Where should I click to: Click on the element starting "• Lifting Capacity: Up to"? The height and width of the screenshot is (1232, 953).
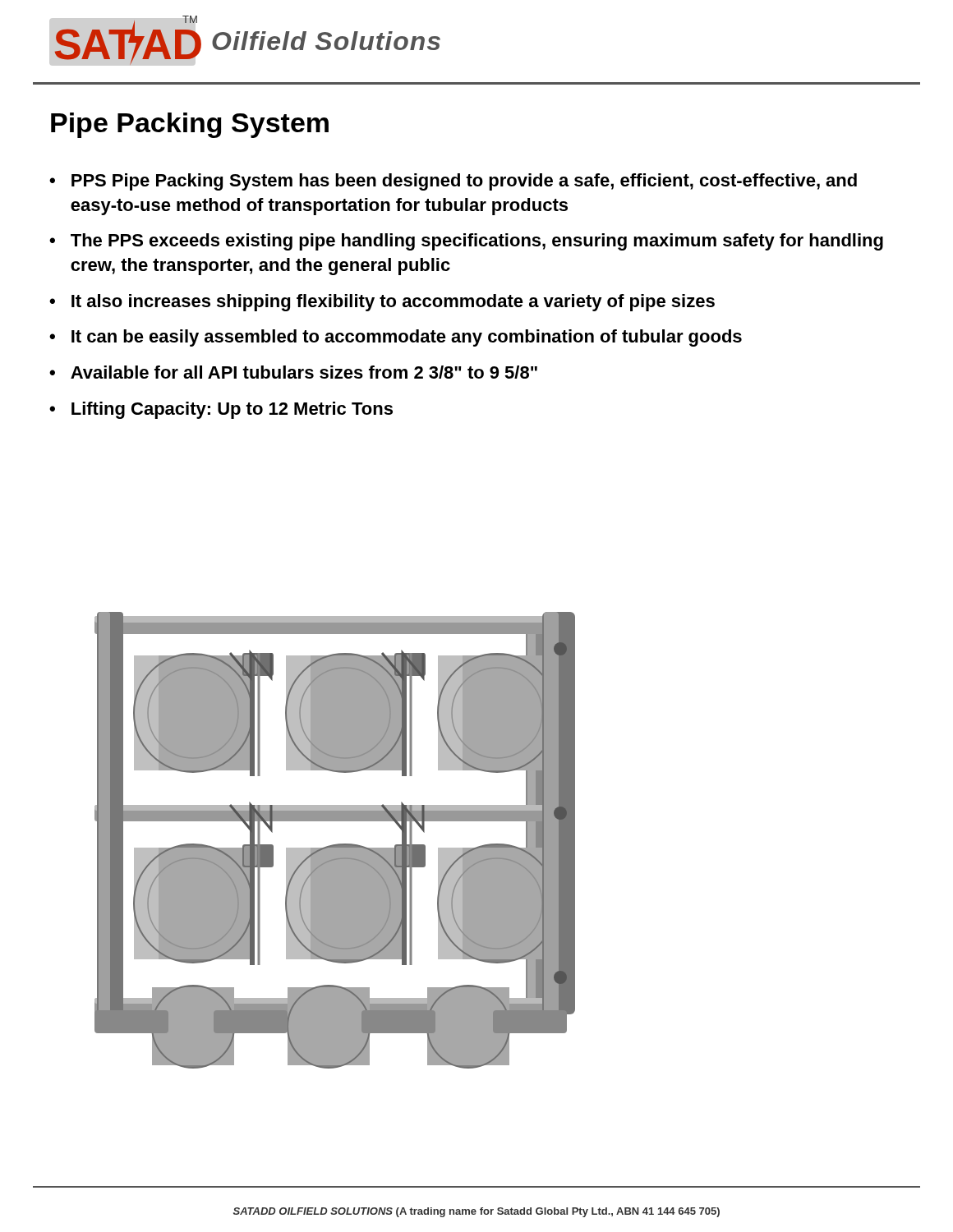pyautogui.click(x=221, y=409)
